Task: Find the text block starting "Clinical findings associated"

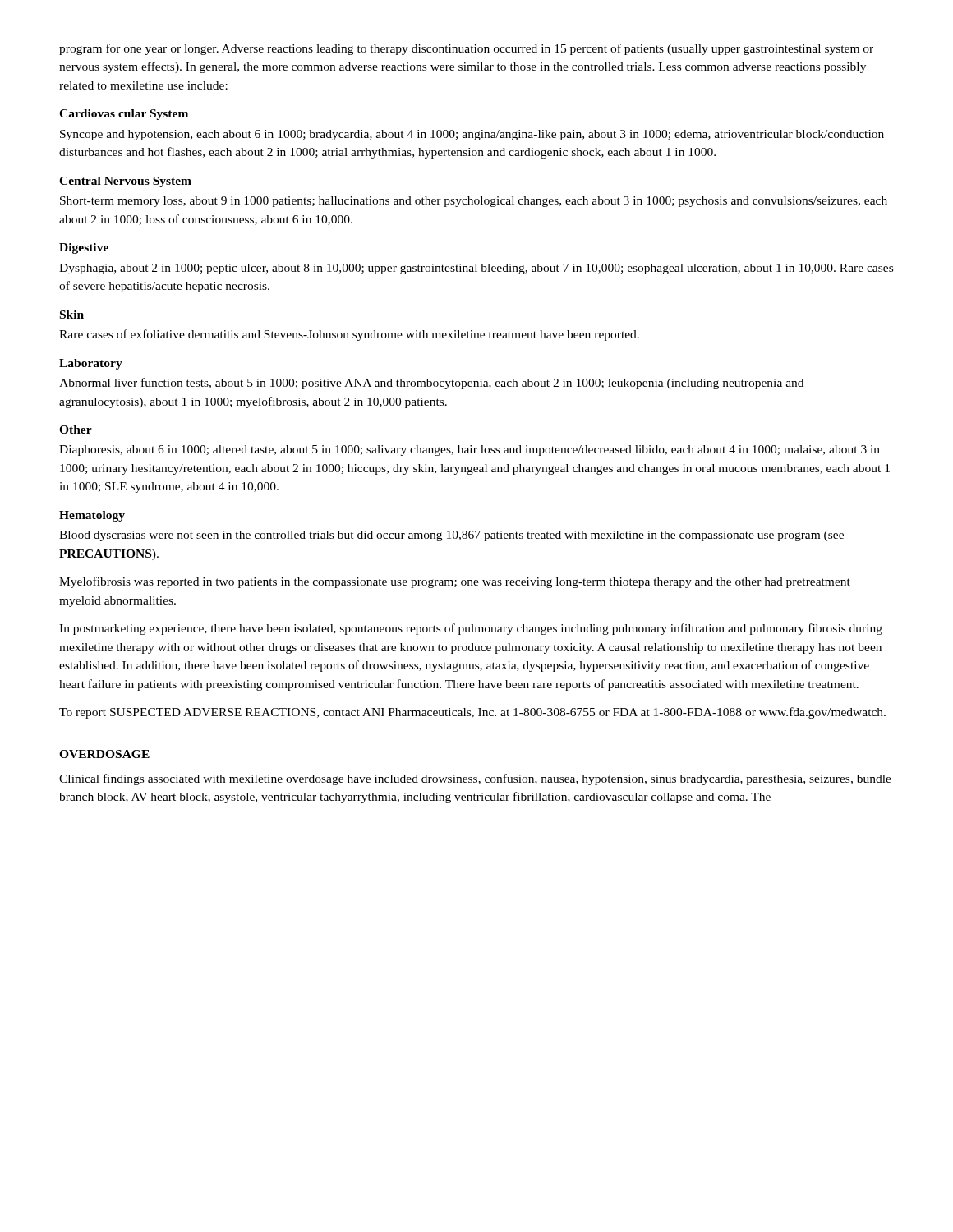Action: 475,787
